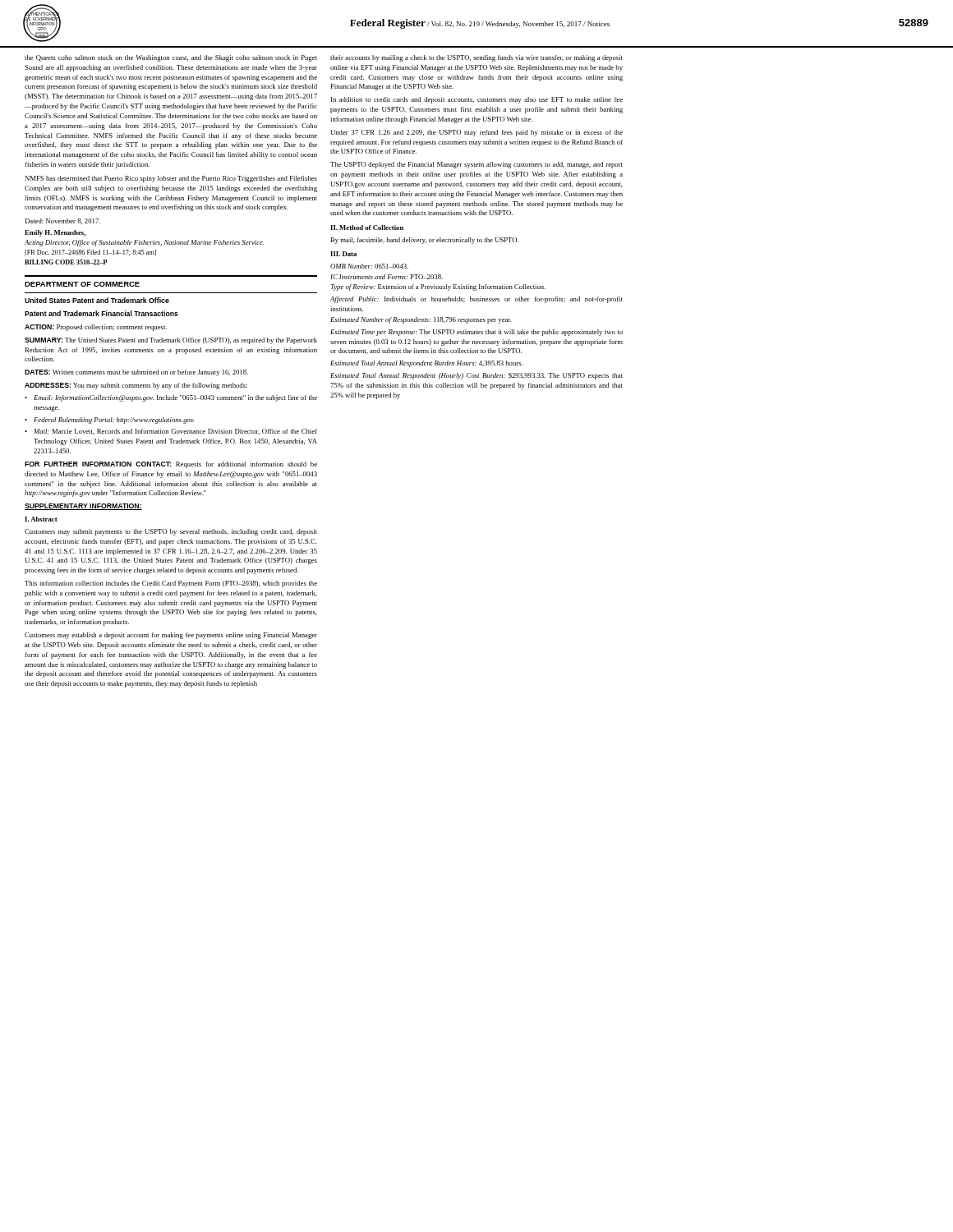Click the passage that begins "the Queets coho"

171,112
